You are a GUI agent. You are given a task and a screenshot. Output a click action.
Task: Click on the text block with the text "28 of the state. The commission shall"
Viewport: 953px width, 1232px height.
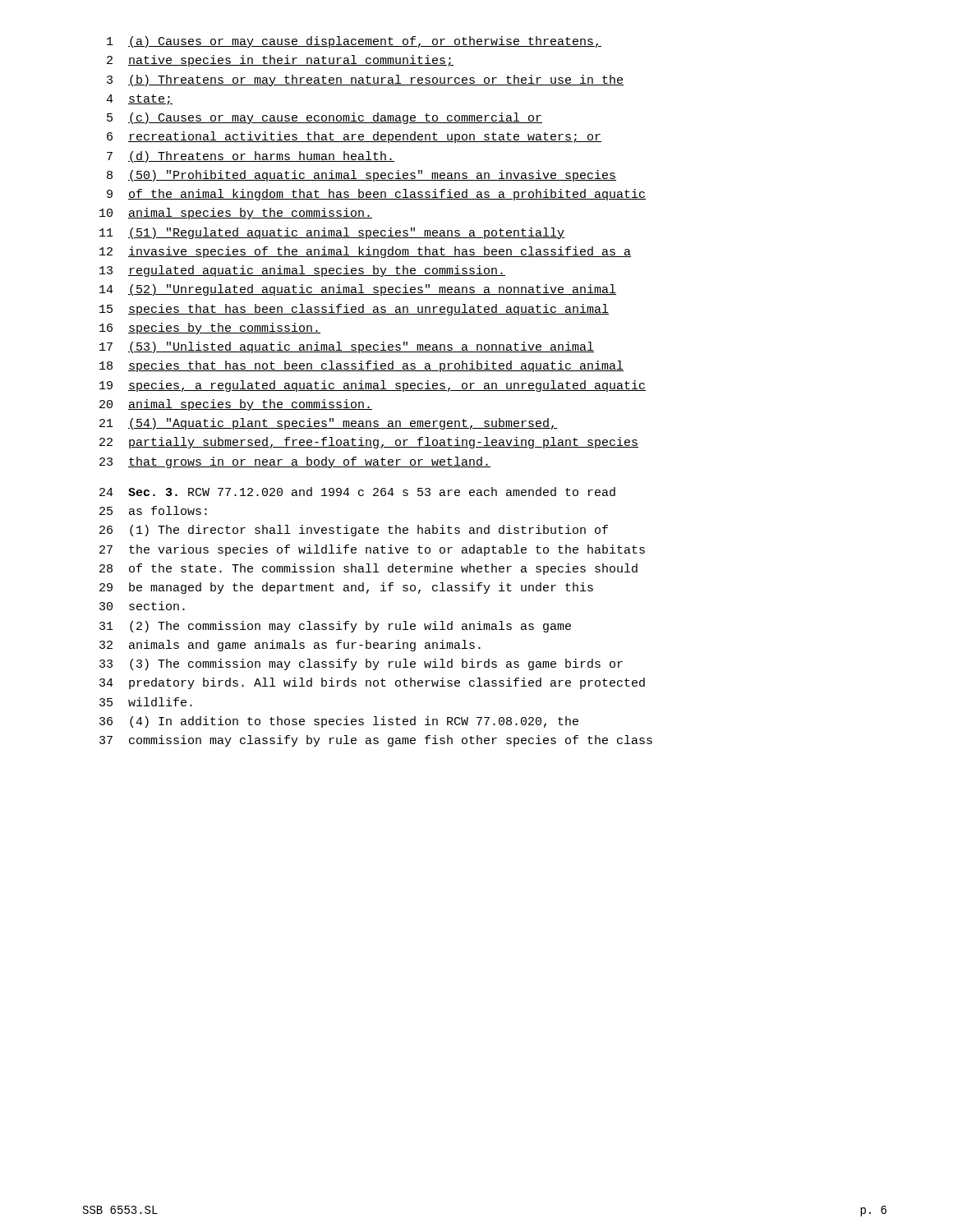(x=360, y=569)
